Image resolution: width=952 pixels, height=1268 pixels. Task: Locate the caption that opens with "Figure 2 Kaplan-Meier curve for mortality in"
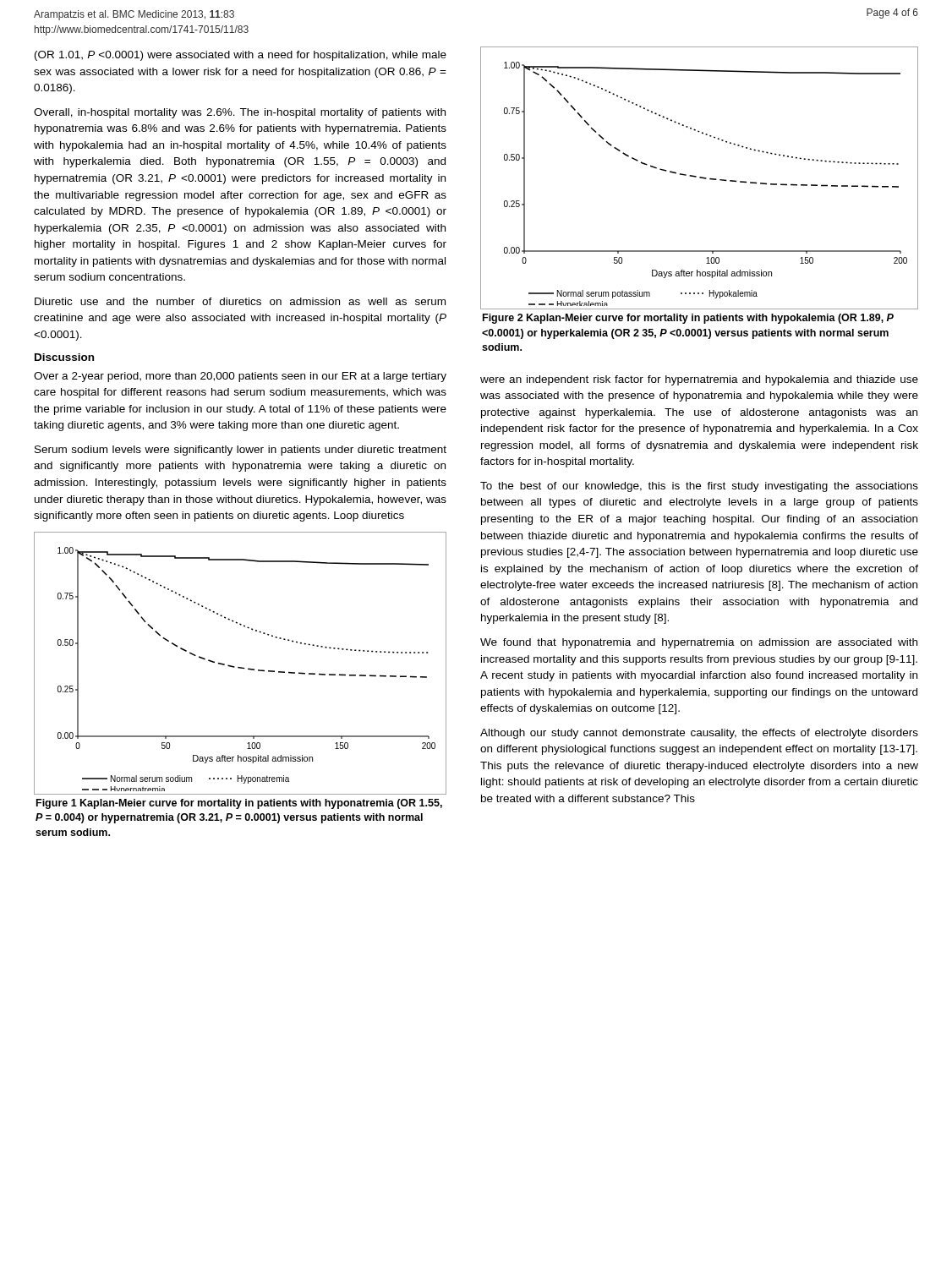(x=688, y=333)
